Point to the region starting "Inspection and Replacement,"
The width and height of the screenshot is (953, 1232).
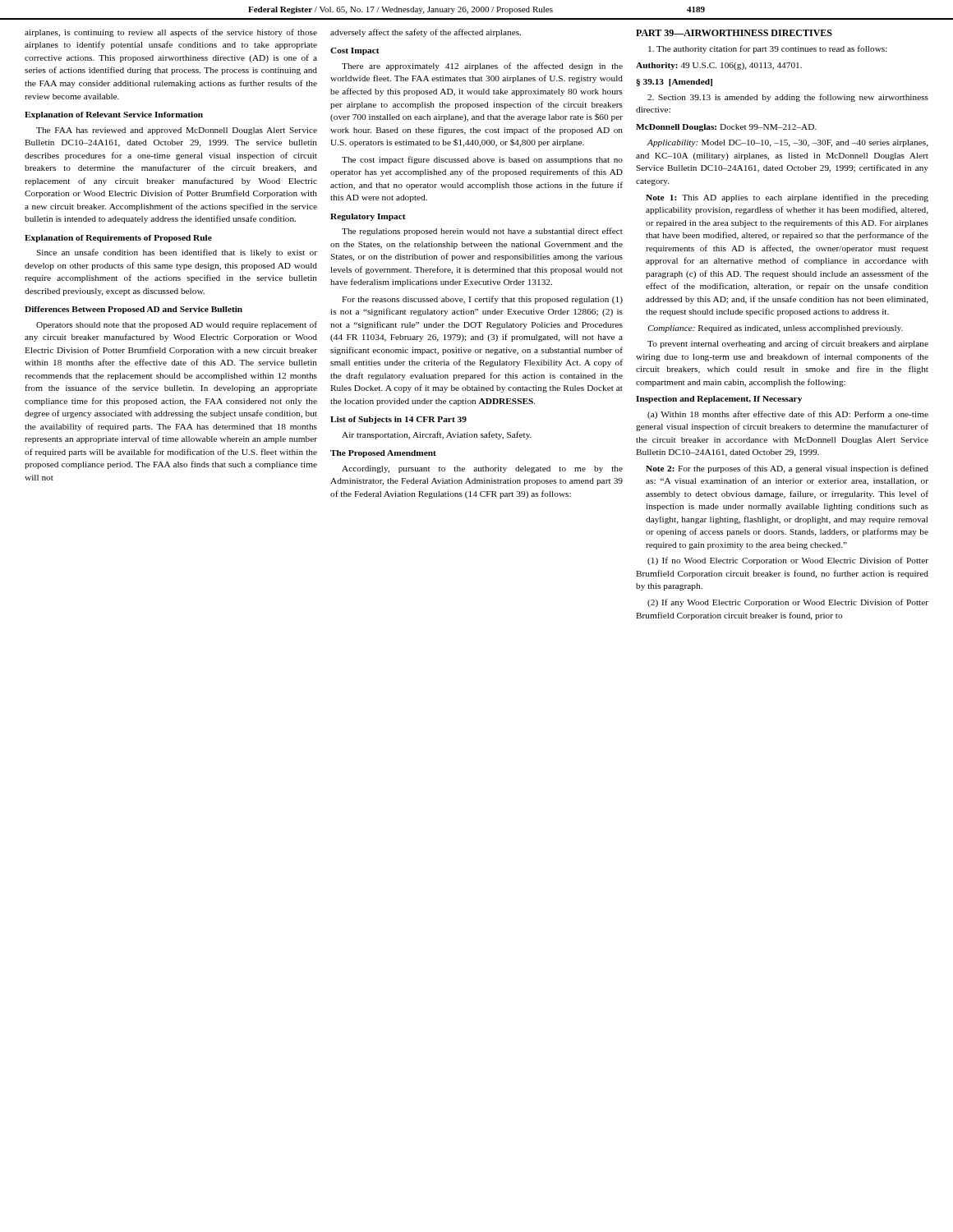point(782,399)
